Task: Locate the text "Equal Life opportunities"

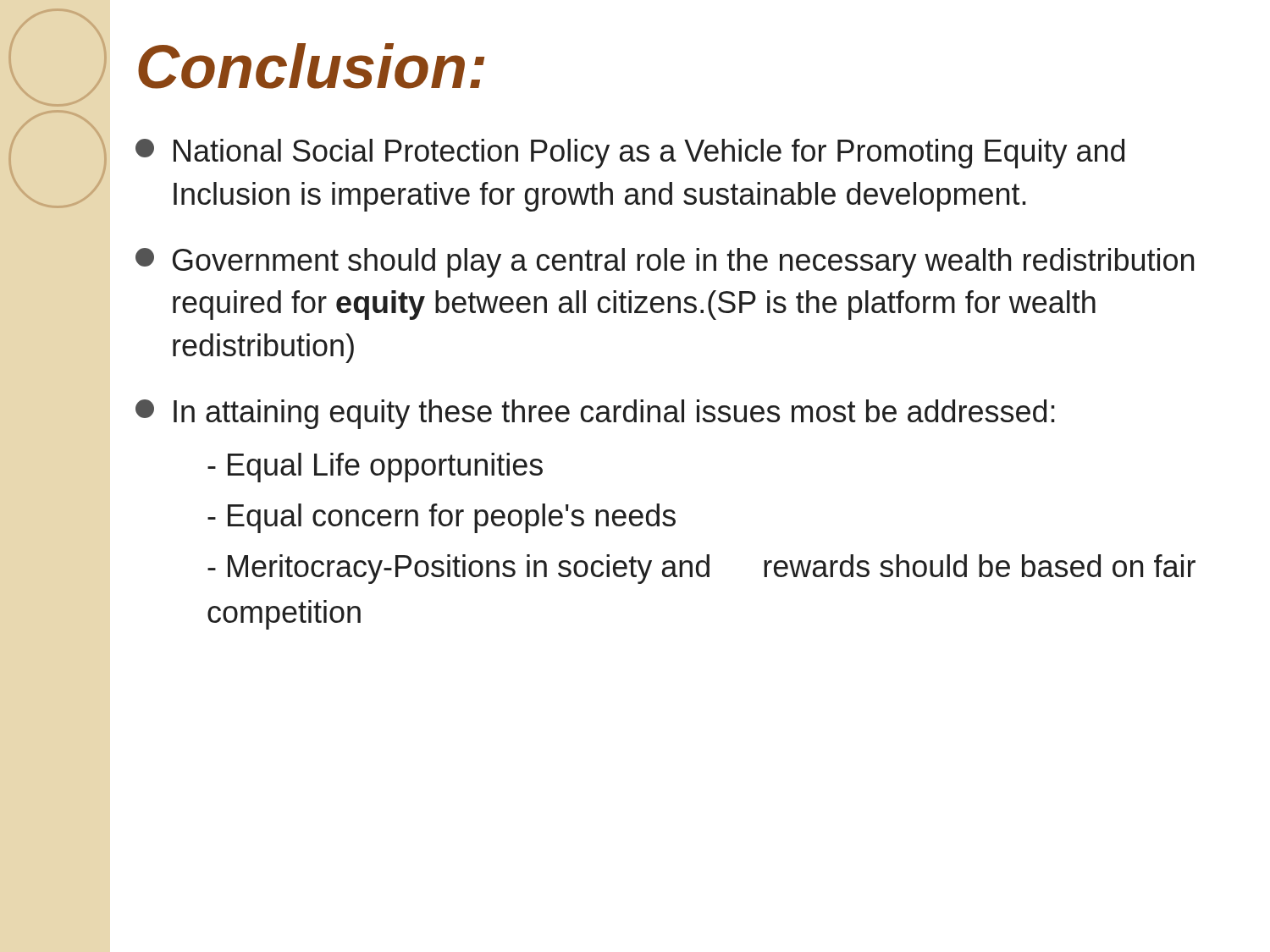Action: (x=375, y=465)
